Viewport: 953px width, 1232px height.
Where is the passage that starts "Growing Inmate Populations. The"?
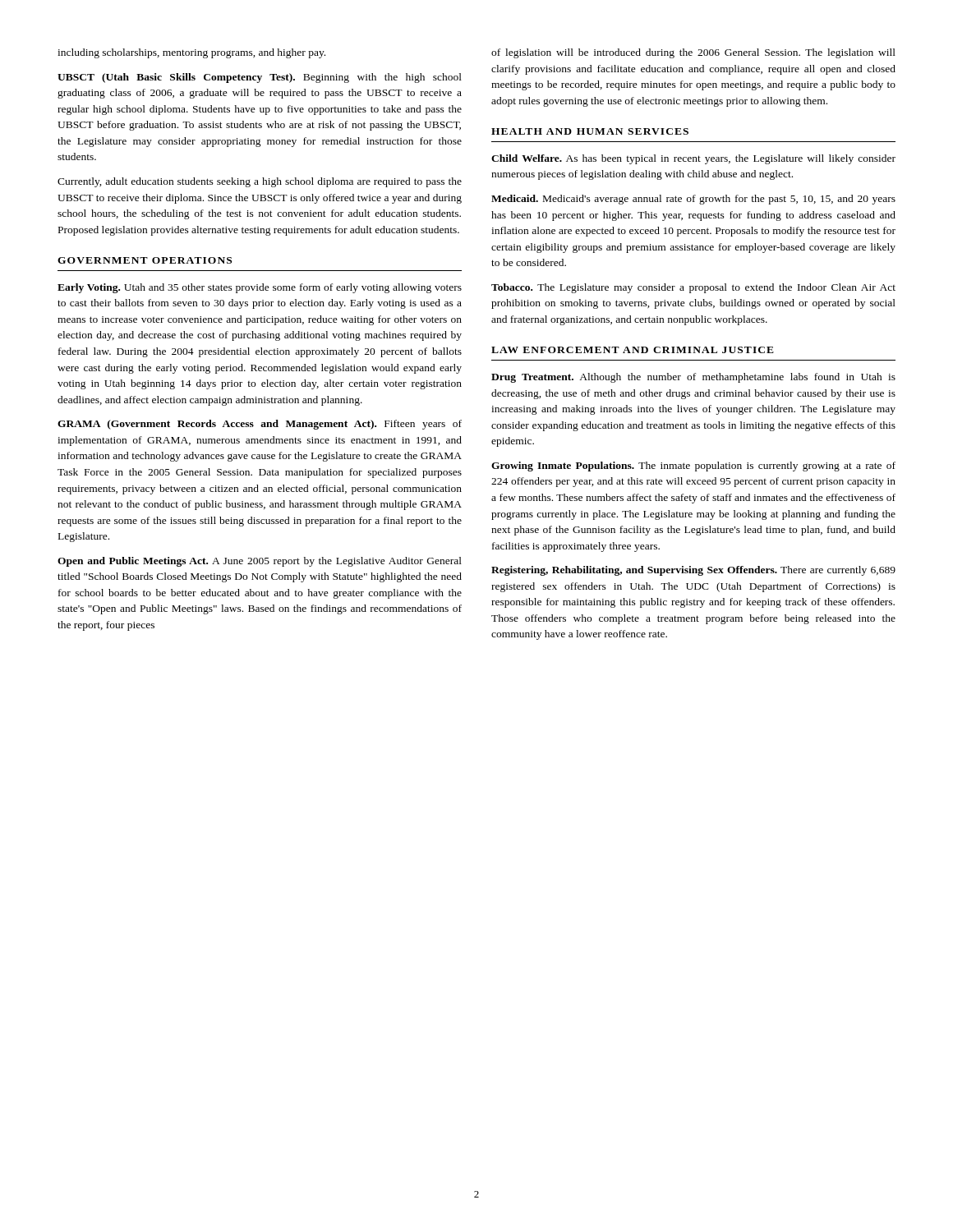693,506
